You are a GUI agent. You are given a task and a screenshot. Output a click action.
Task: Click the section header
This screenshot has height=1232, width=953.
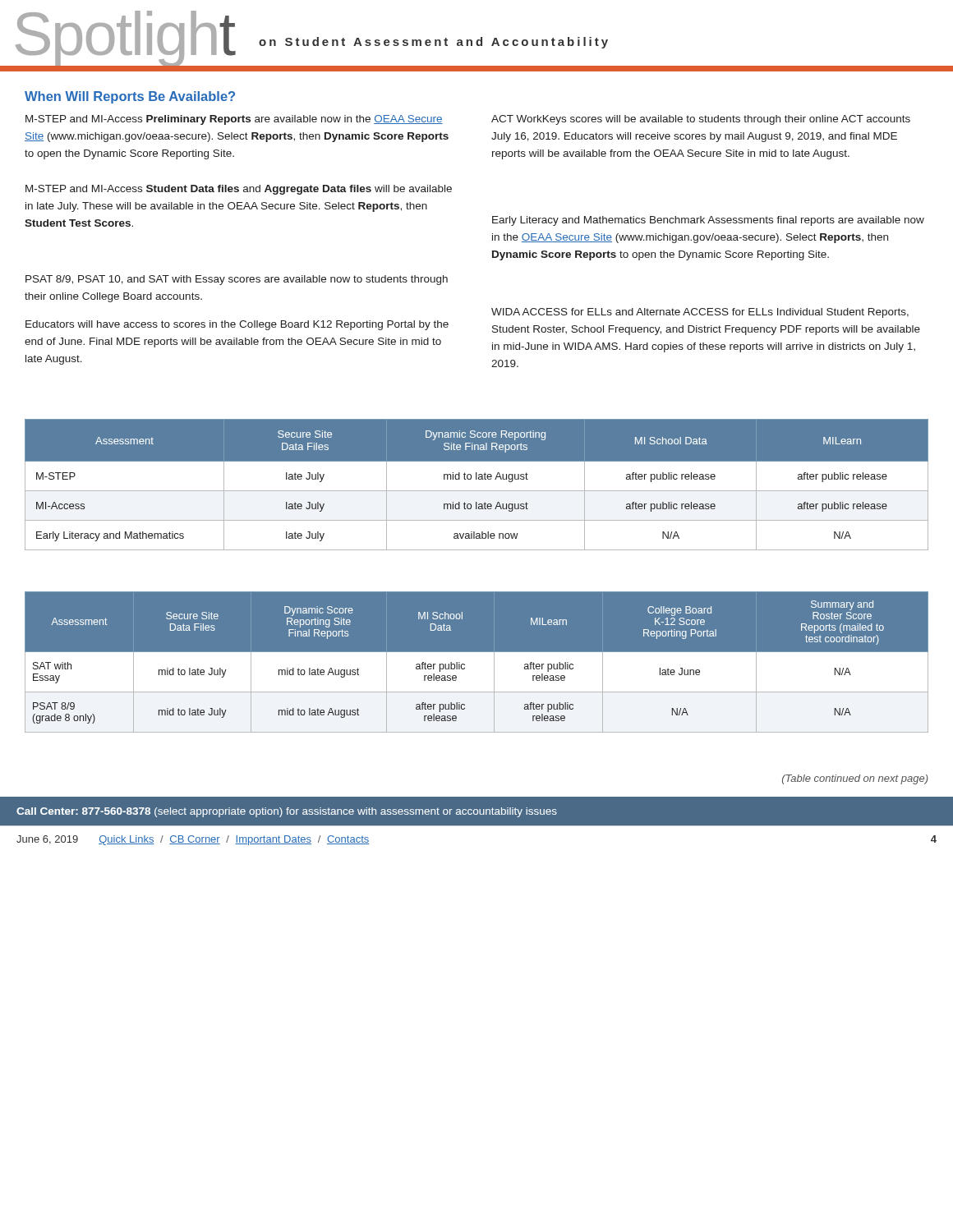[130, 97]
